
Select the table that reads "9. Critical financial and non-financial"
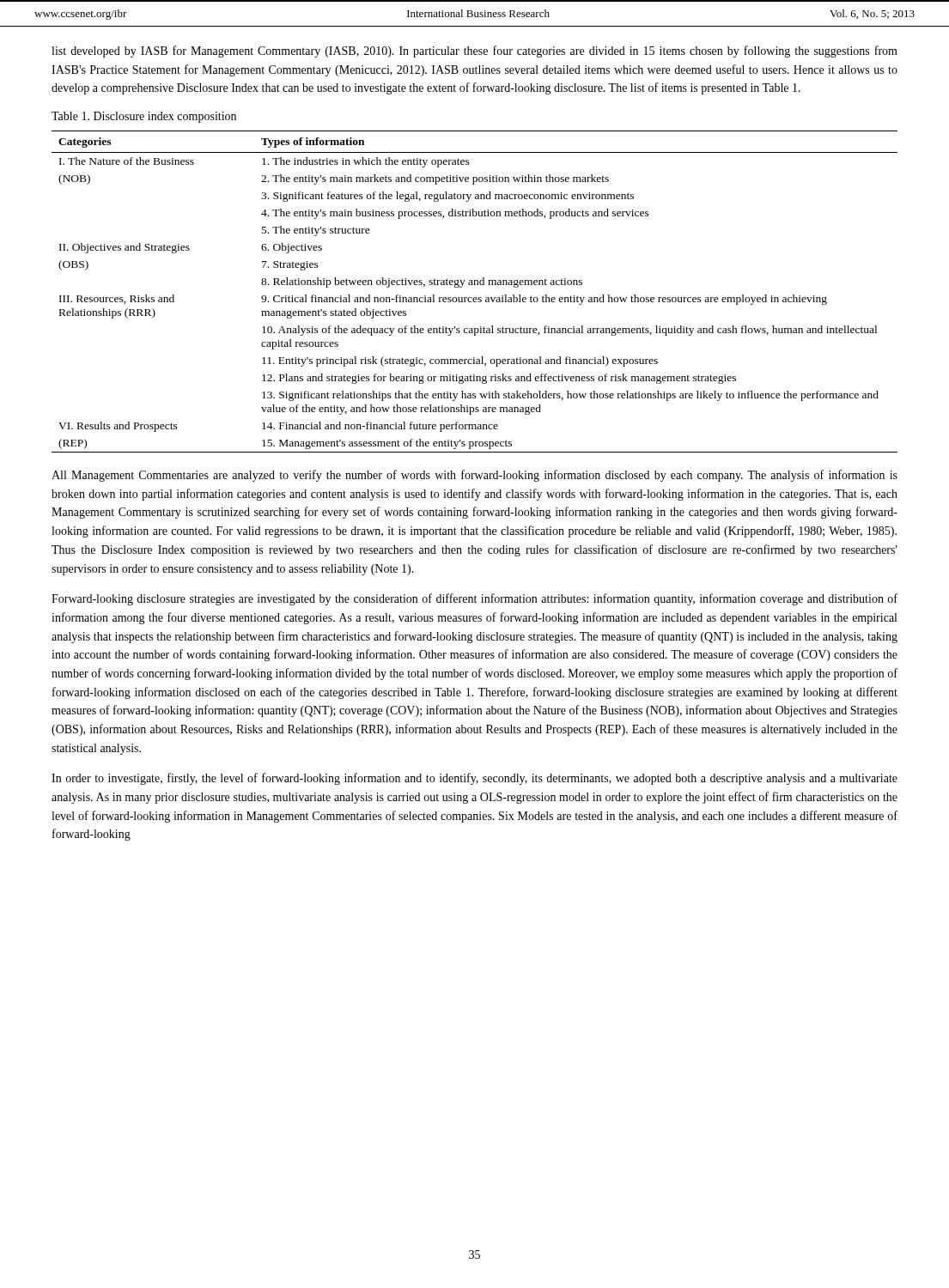[x=474, y=292]
